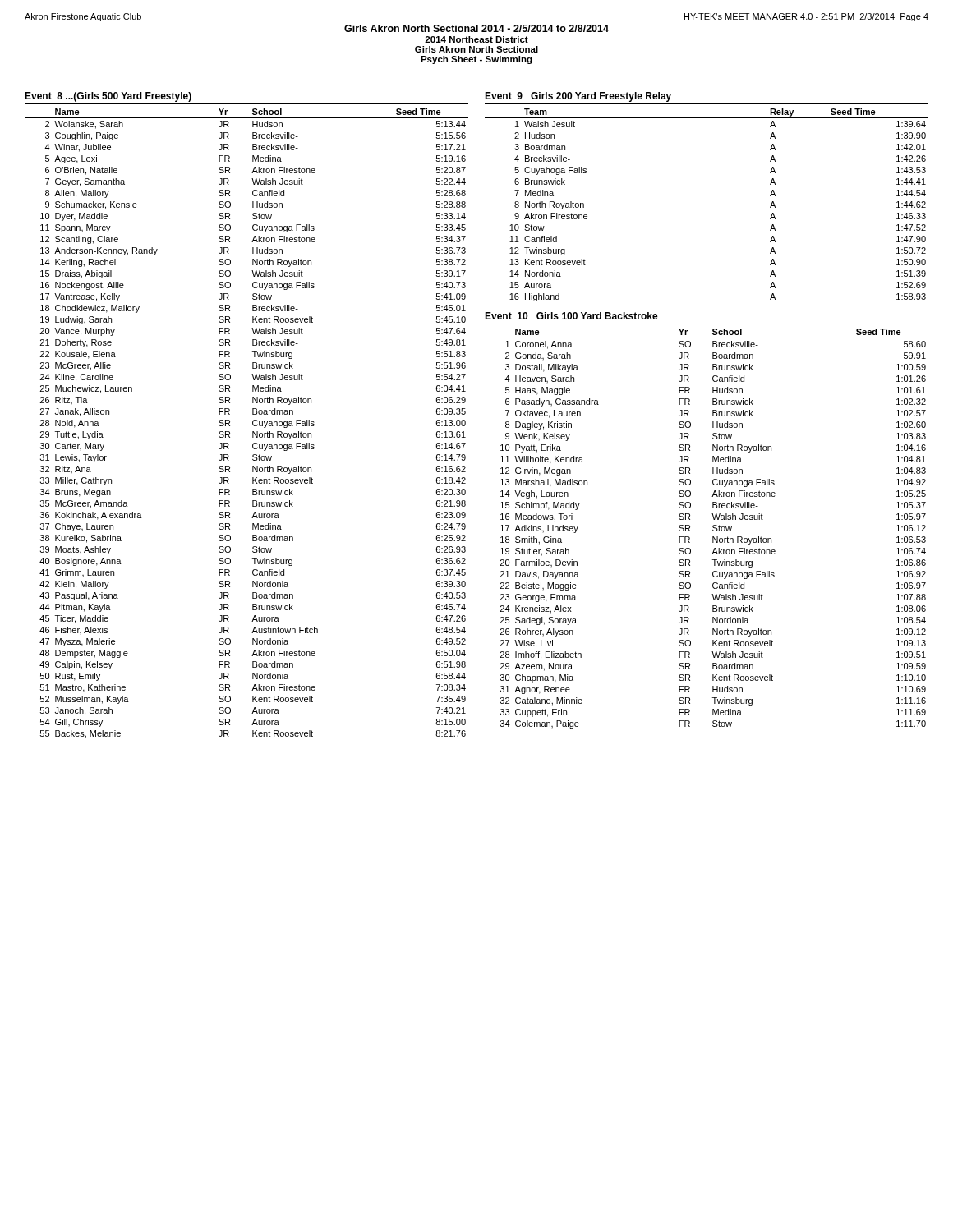Point to the text starting "Event 8 ...(Girls 500"
This screenshot has height=1232, width=953.
[108, 96]
